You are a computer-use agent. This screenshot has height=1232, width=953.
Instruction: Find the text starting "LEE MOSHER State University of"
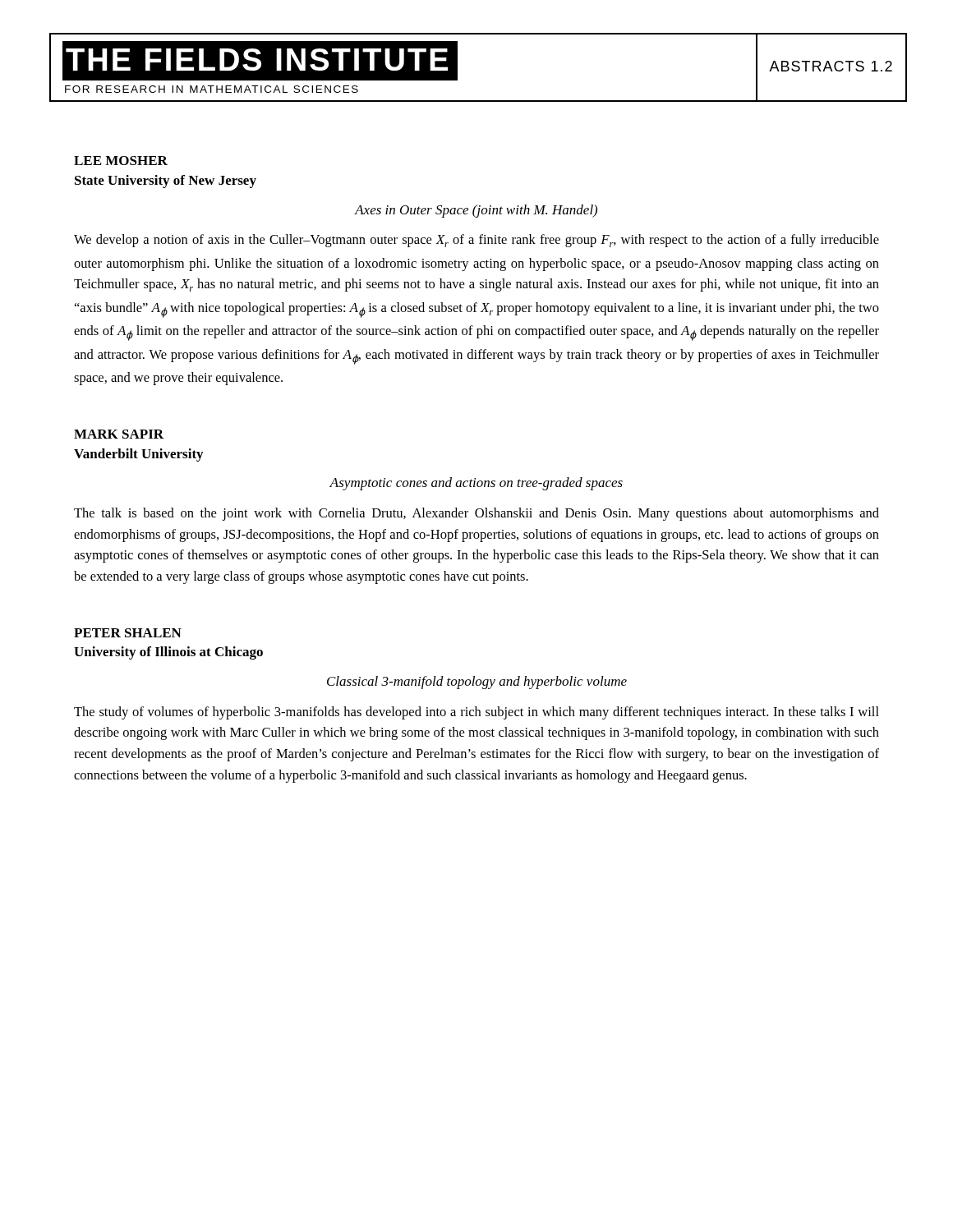click(x=121, y=161)
